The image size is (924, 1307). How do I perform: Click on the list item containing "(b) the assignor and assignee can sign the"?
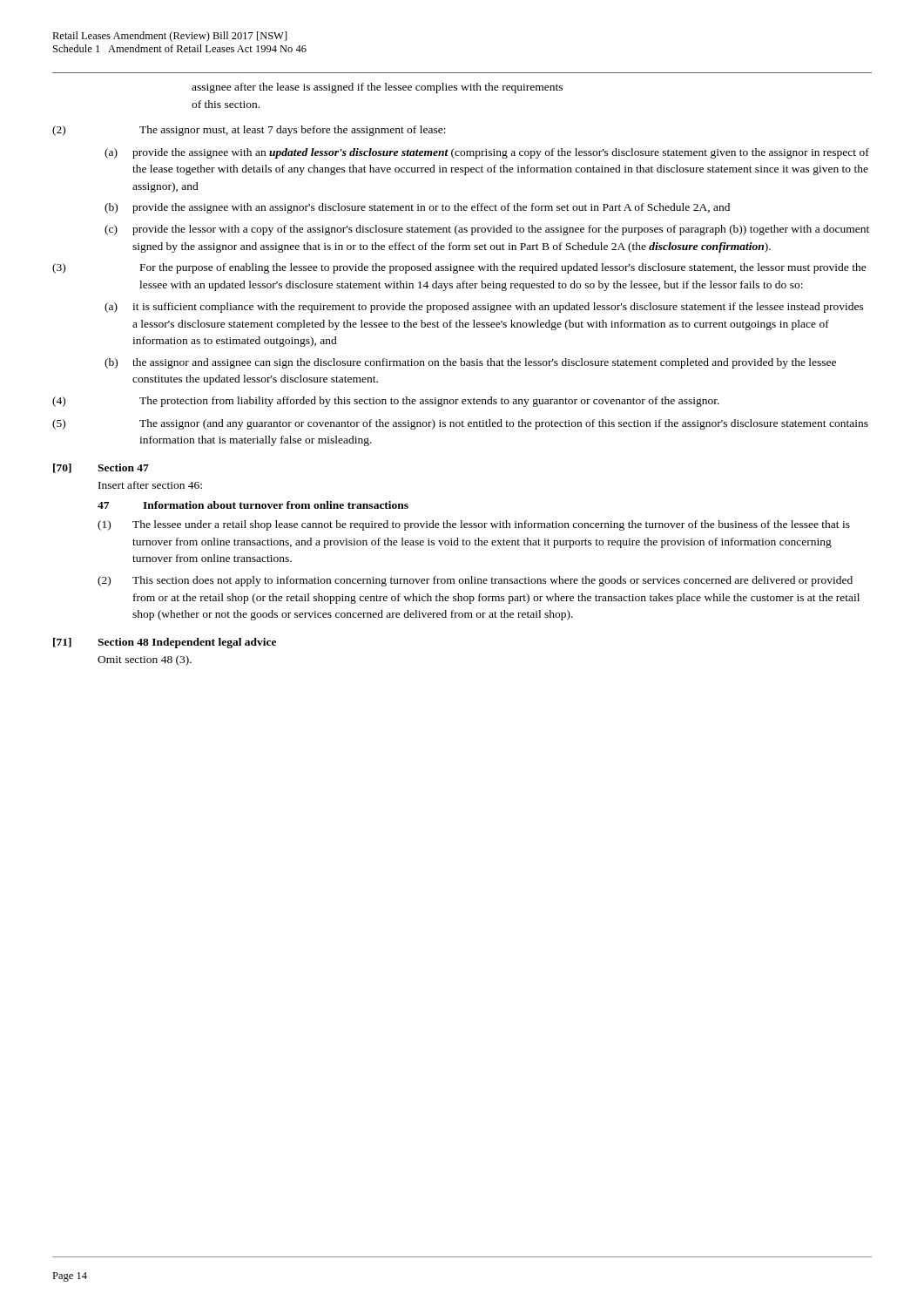(488, 371)
